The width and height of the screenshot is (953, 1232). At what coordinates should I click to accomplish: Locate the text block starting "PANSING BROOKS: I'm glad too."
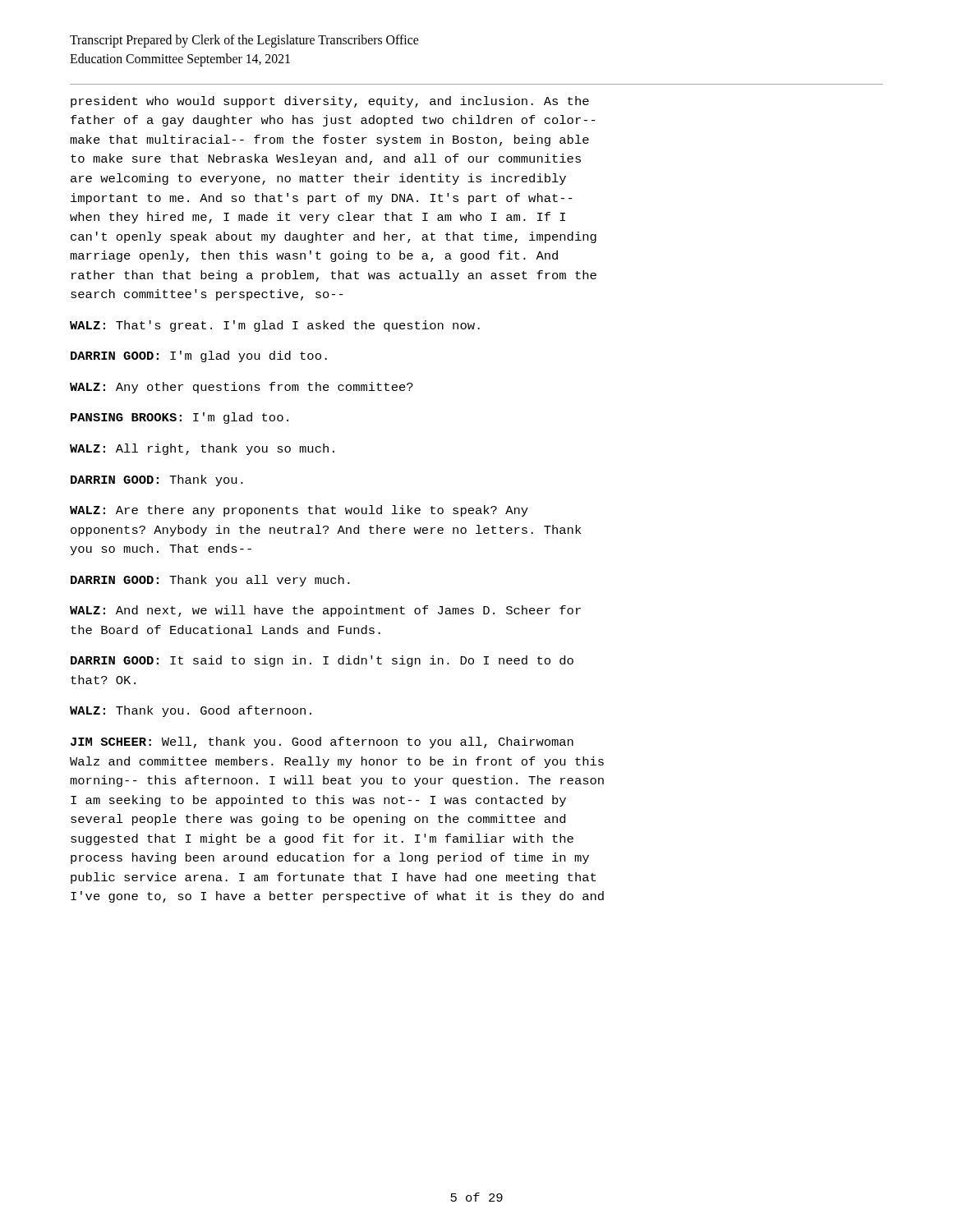pyautogui.click(x=181, y=418)
